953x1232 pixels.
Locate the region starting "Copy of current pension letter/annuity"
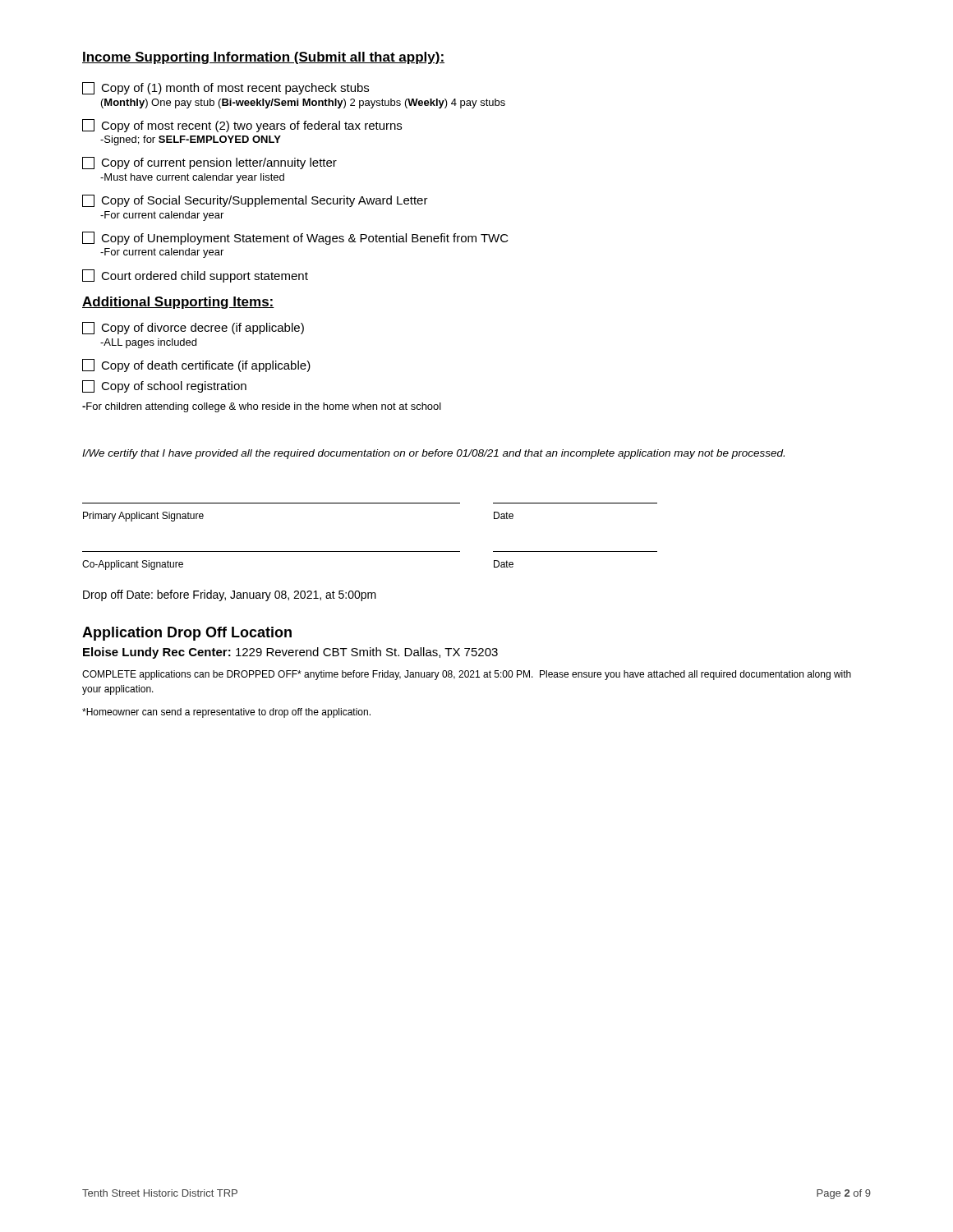pyautogui.click(x=209, y=163)
